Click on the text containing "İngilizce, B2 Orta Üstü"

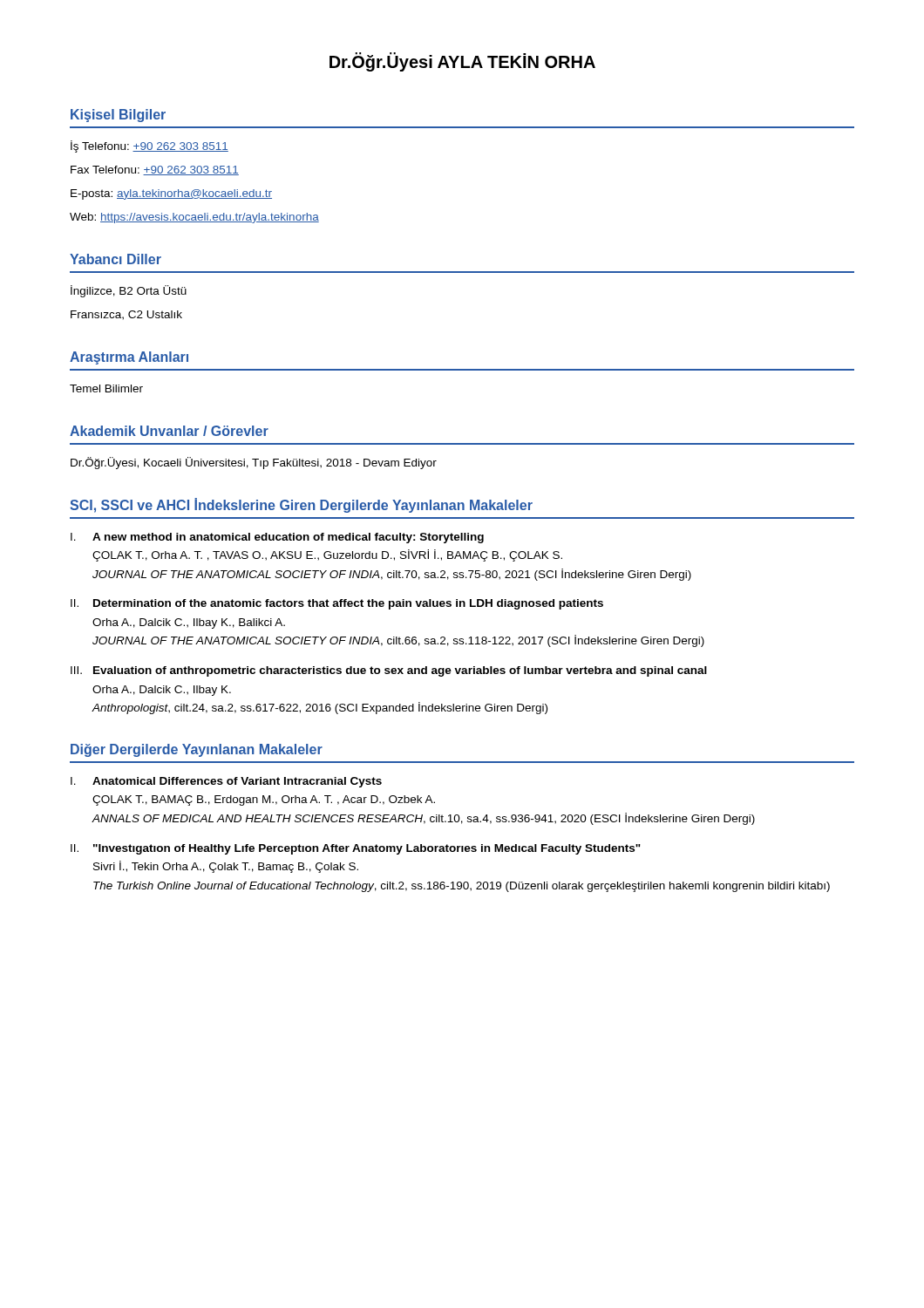tap(129, 291)
